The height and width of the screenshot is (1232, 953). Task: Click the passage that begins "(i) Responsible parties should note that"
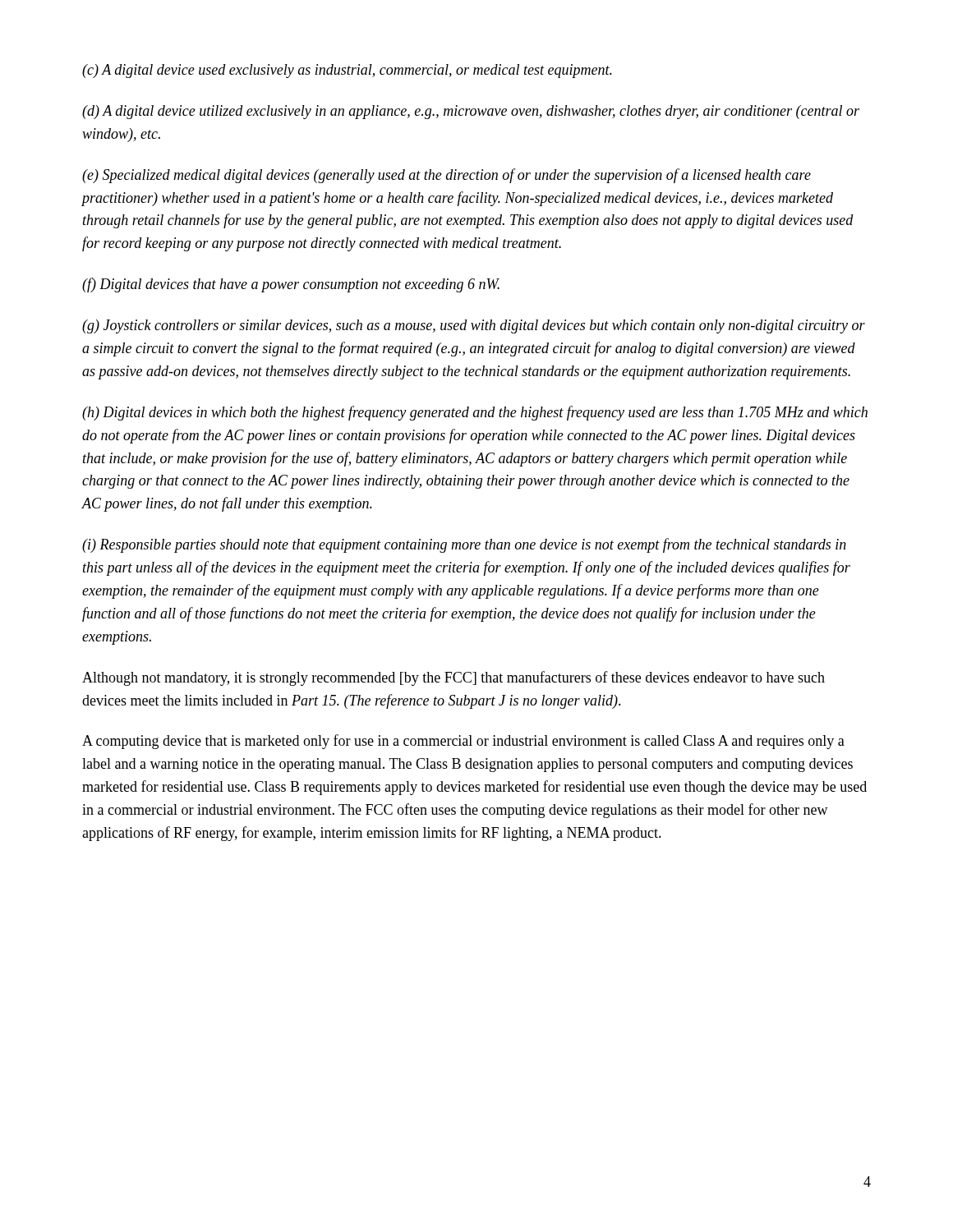pos(466,591)
